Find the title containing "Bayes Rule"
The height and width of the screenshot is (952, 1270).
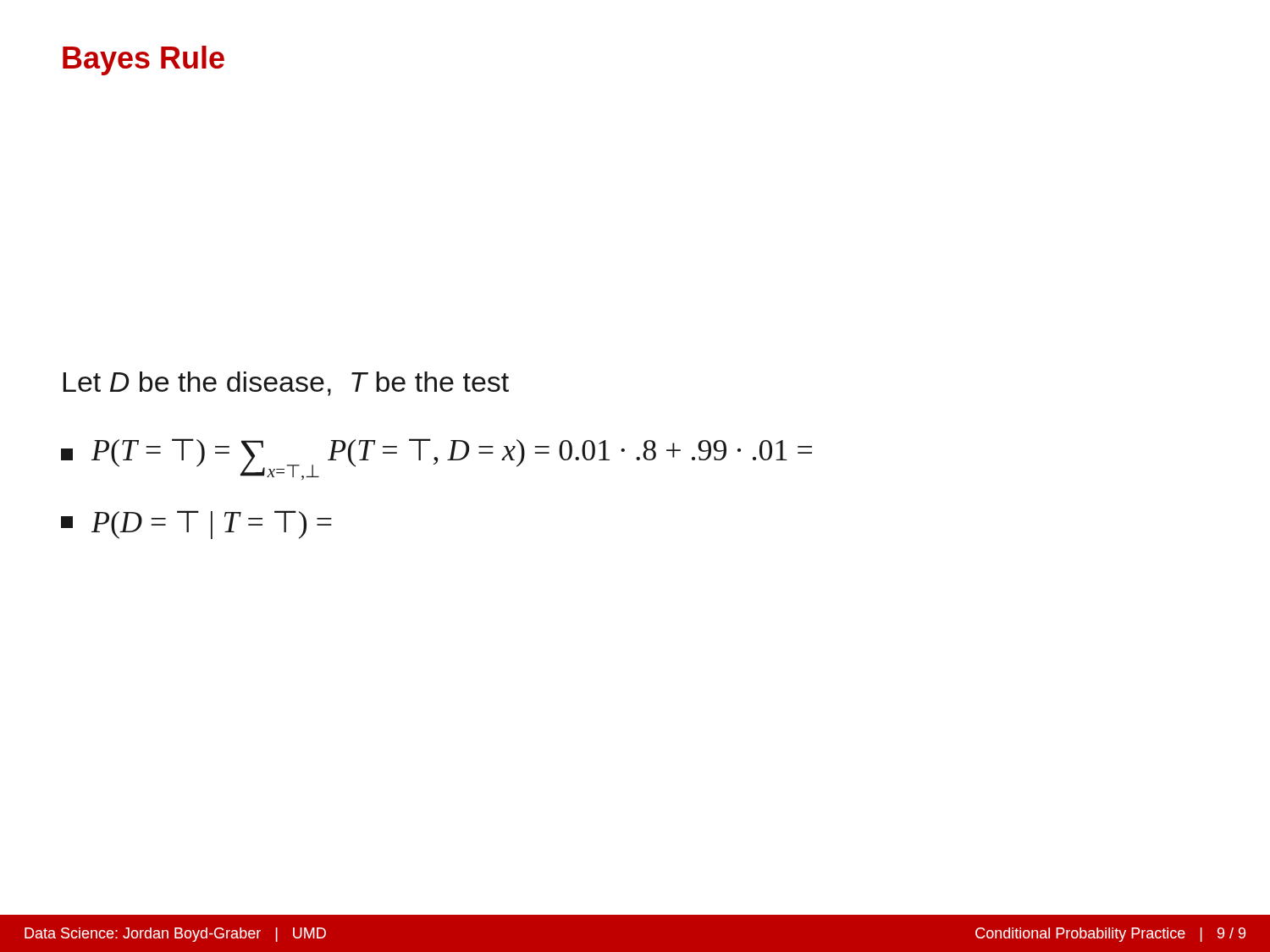143,58
